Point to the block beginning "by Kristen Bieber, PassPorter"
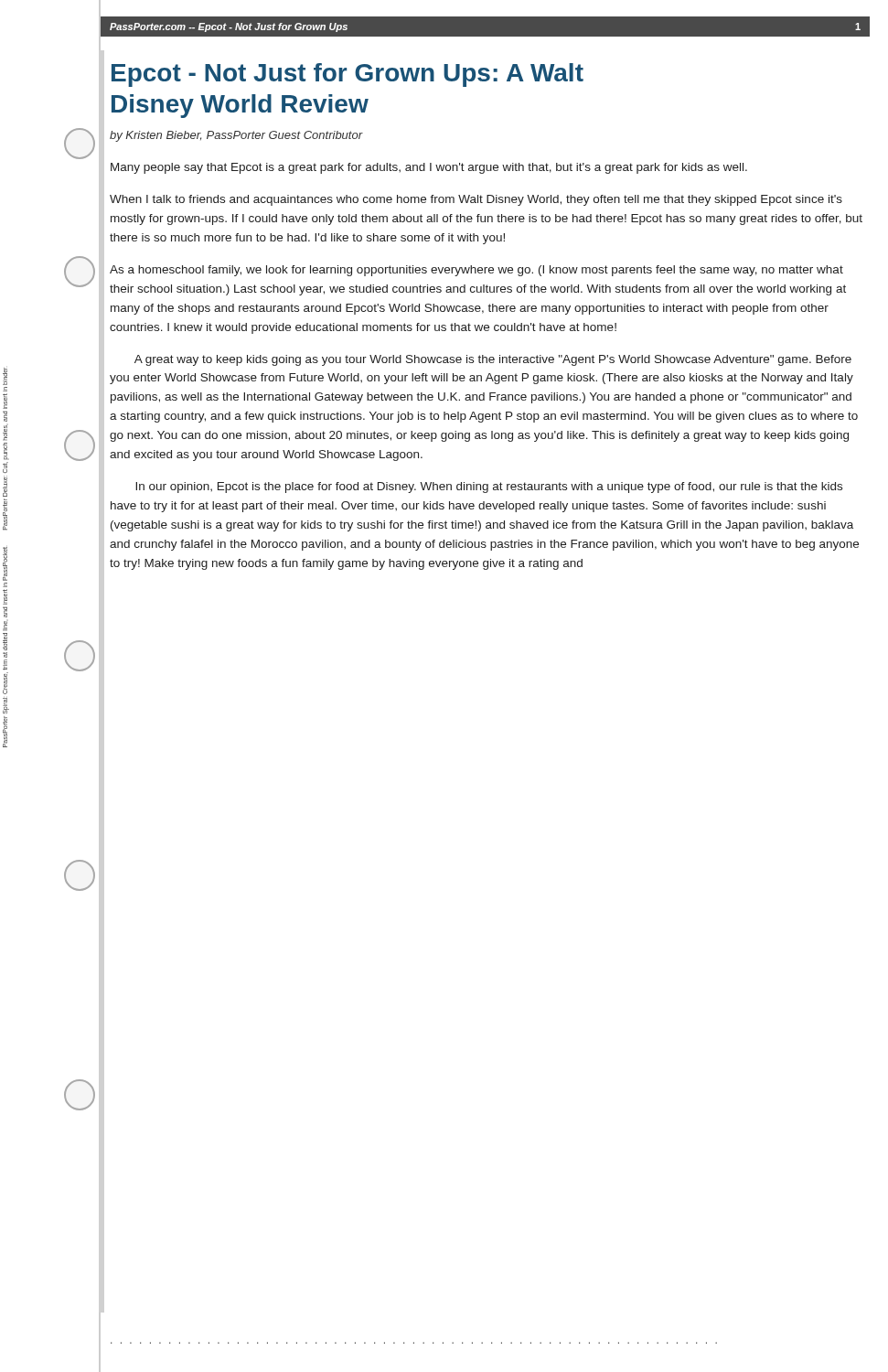Image resolution: width=888 pixels, height=1372 pixels. click(x=236, y=135)
